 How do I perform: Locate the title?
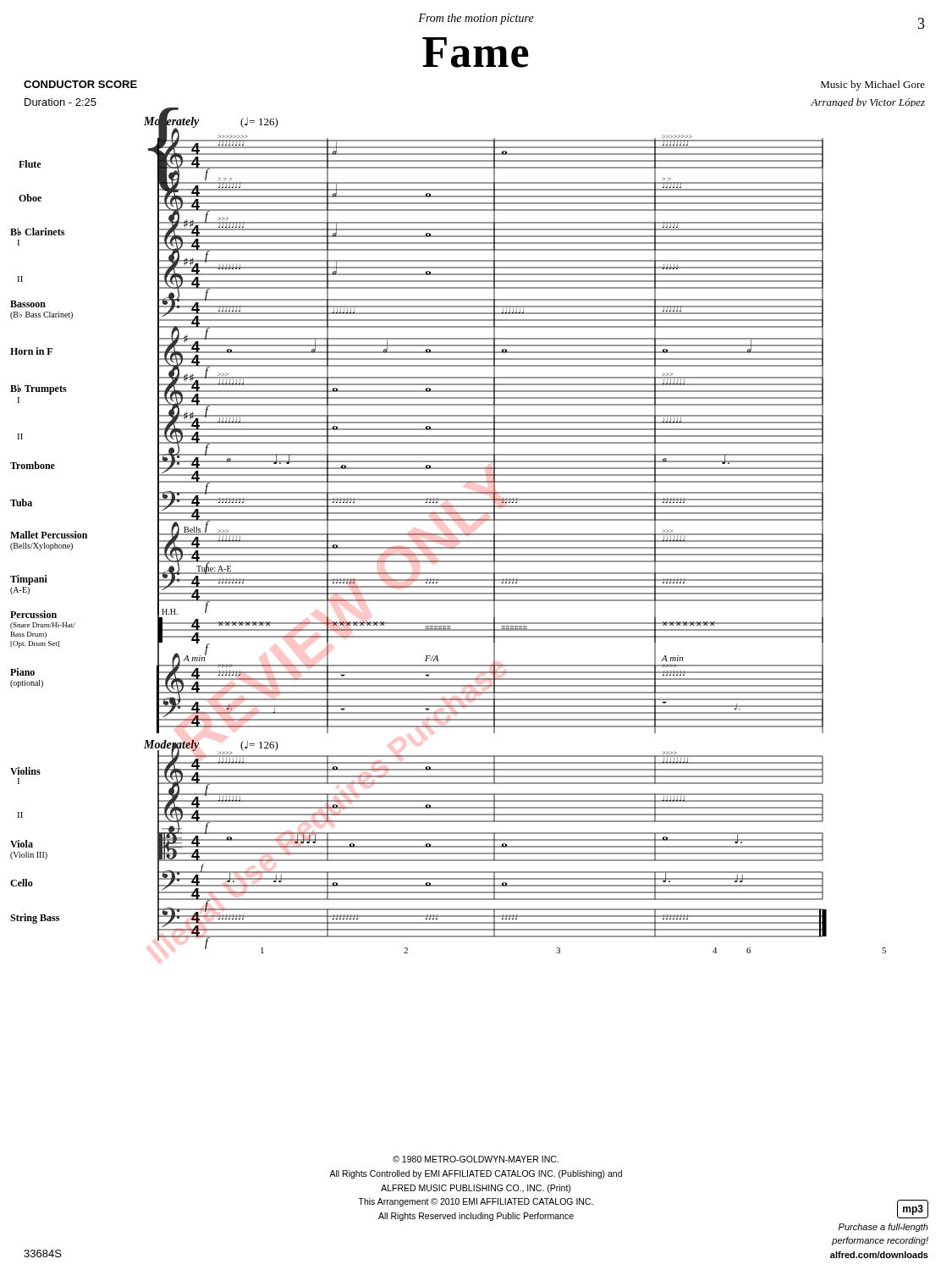(476, 52)
